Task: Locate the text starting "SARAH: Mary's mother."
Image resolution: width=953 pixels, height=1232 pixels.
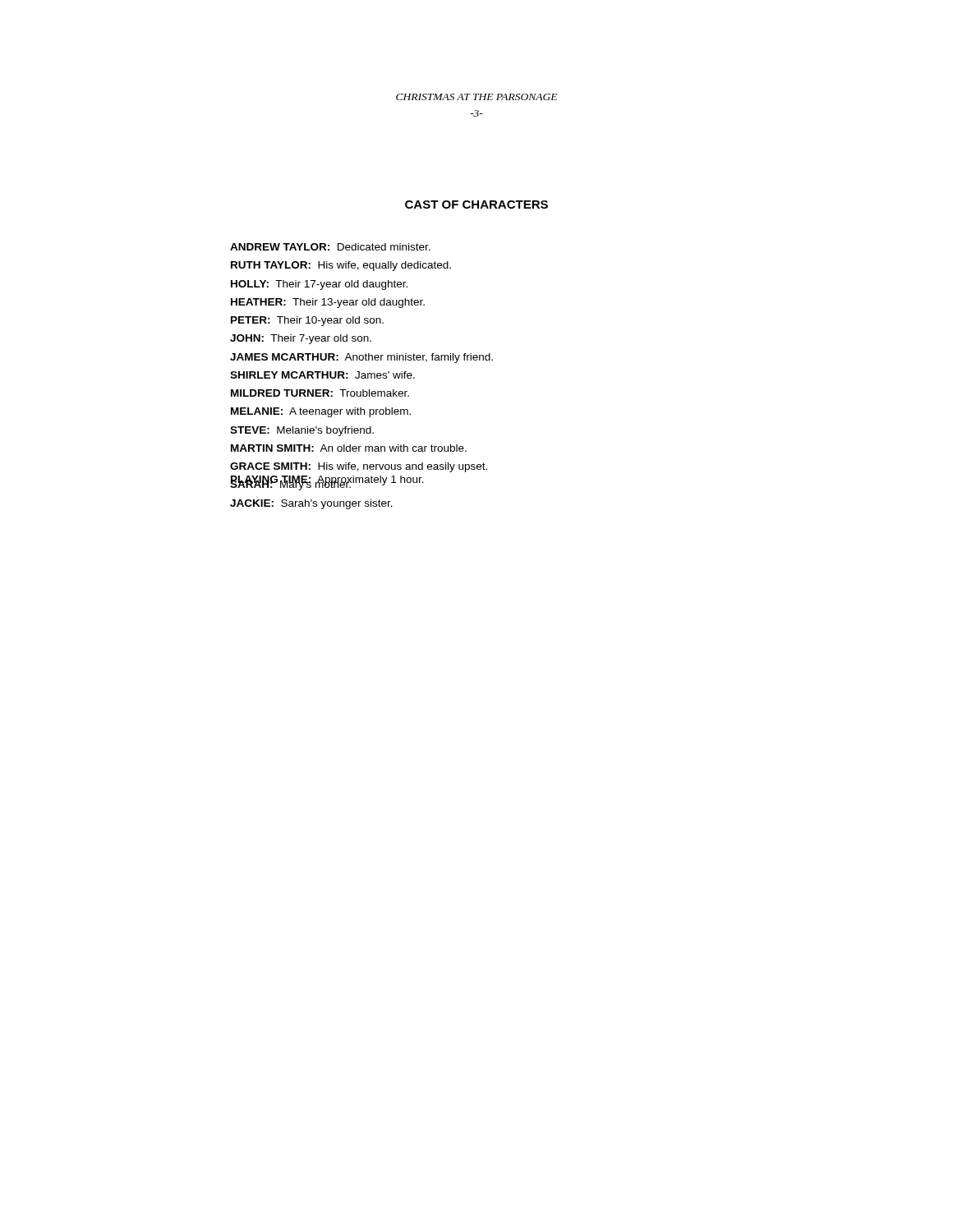Action: [x=327, y=483]
